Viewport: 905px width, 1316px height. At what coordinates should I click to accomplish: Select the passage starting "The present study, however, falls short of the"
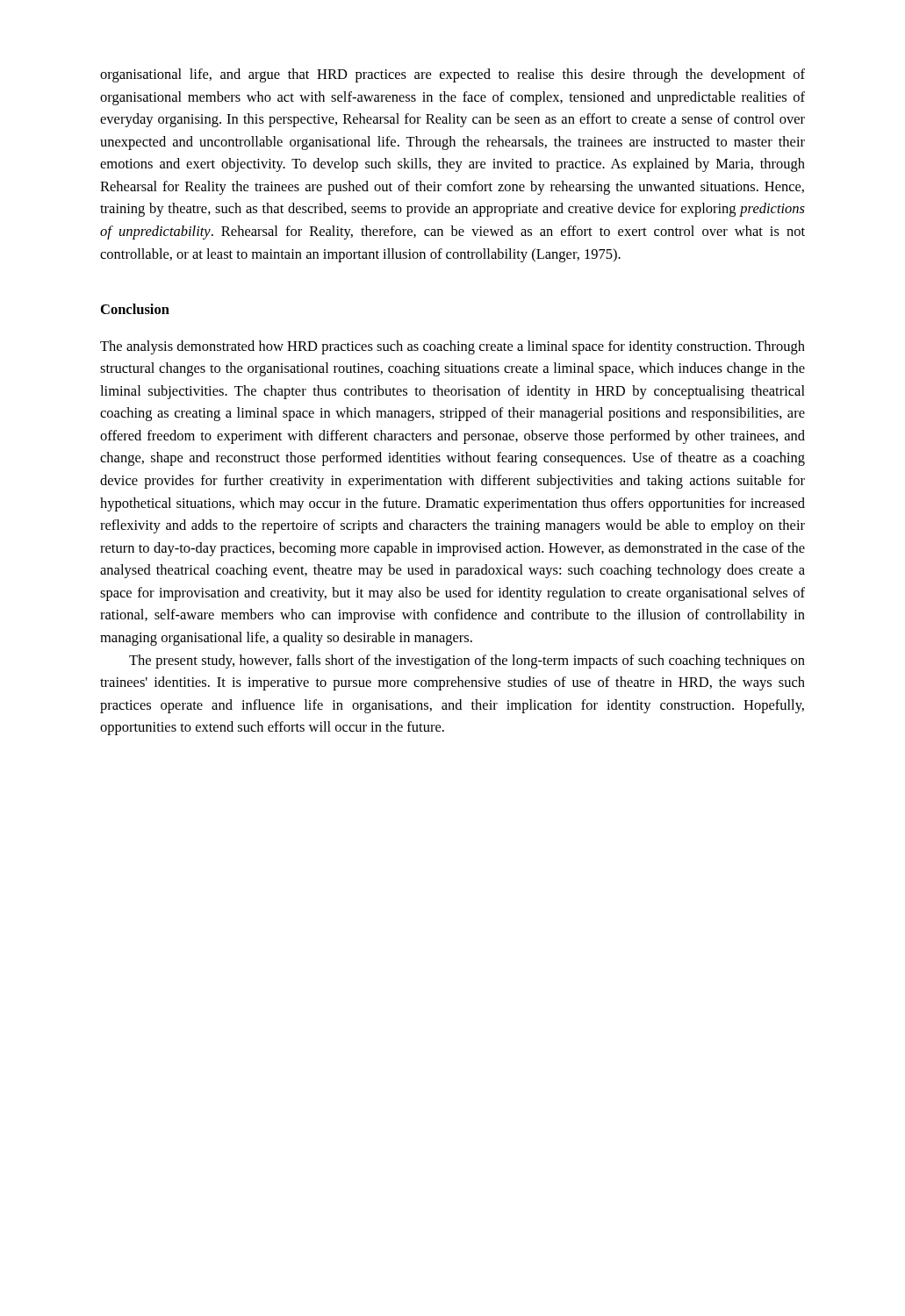click(x=452, y=693)
